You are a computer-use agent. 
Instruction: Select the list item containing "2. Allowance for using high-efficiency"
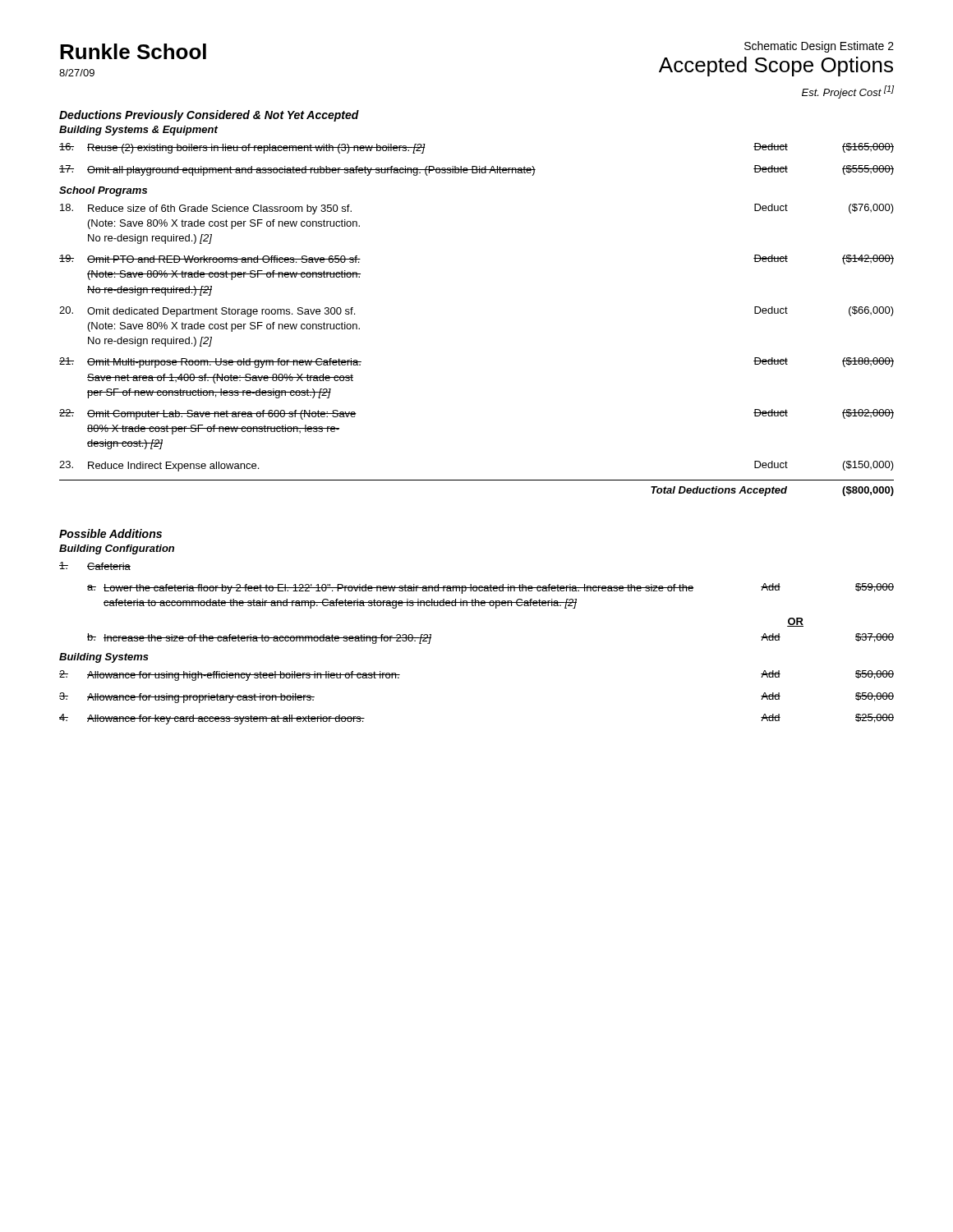(x=244, y=675)
